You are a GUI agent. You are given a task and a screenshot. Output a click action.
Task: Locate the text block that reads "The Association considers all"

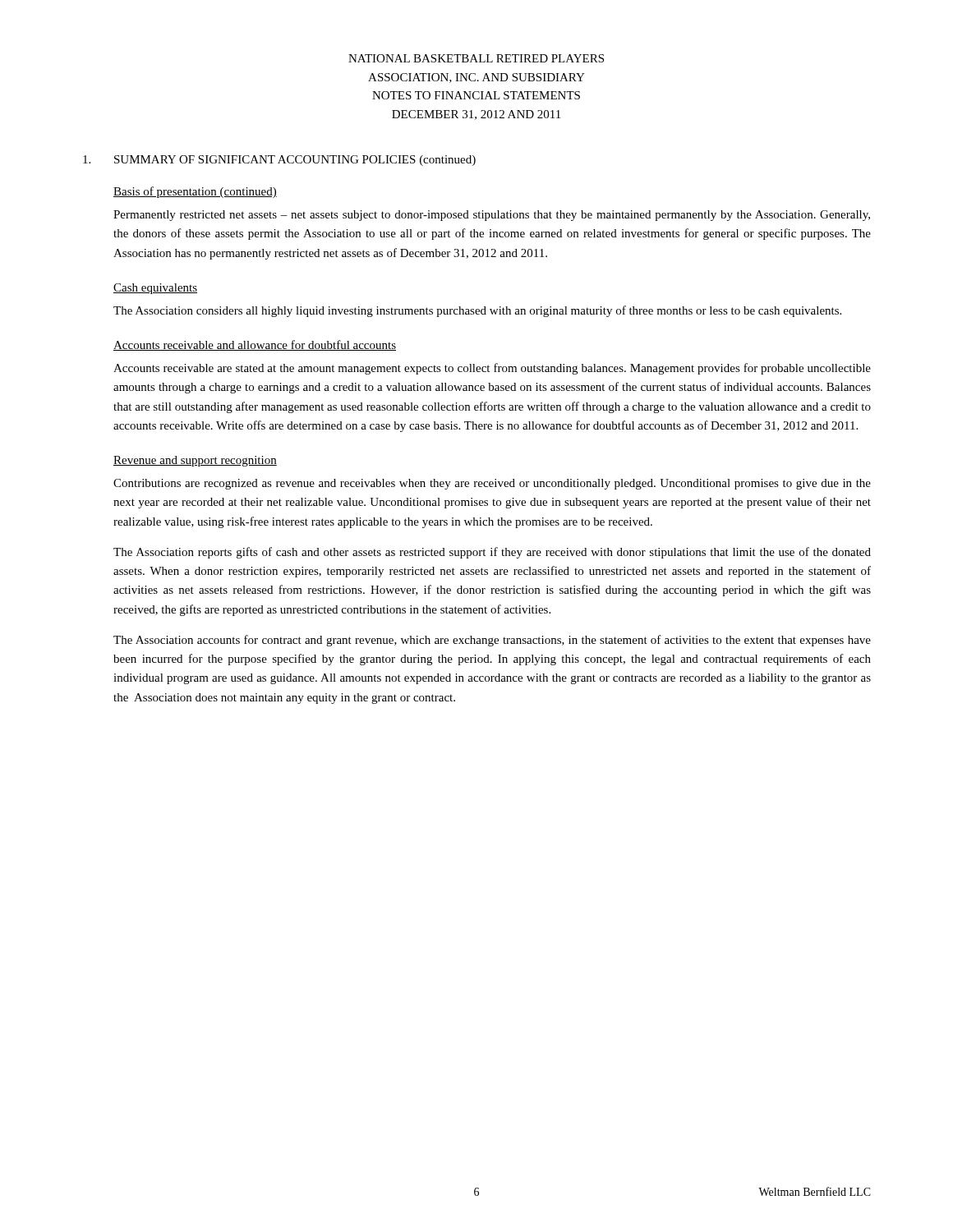pyautogui.click(x=478, y=310)
